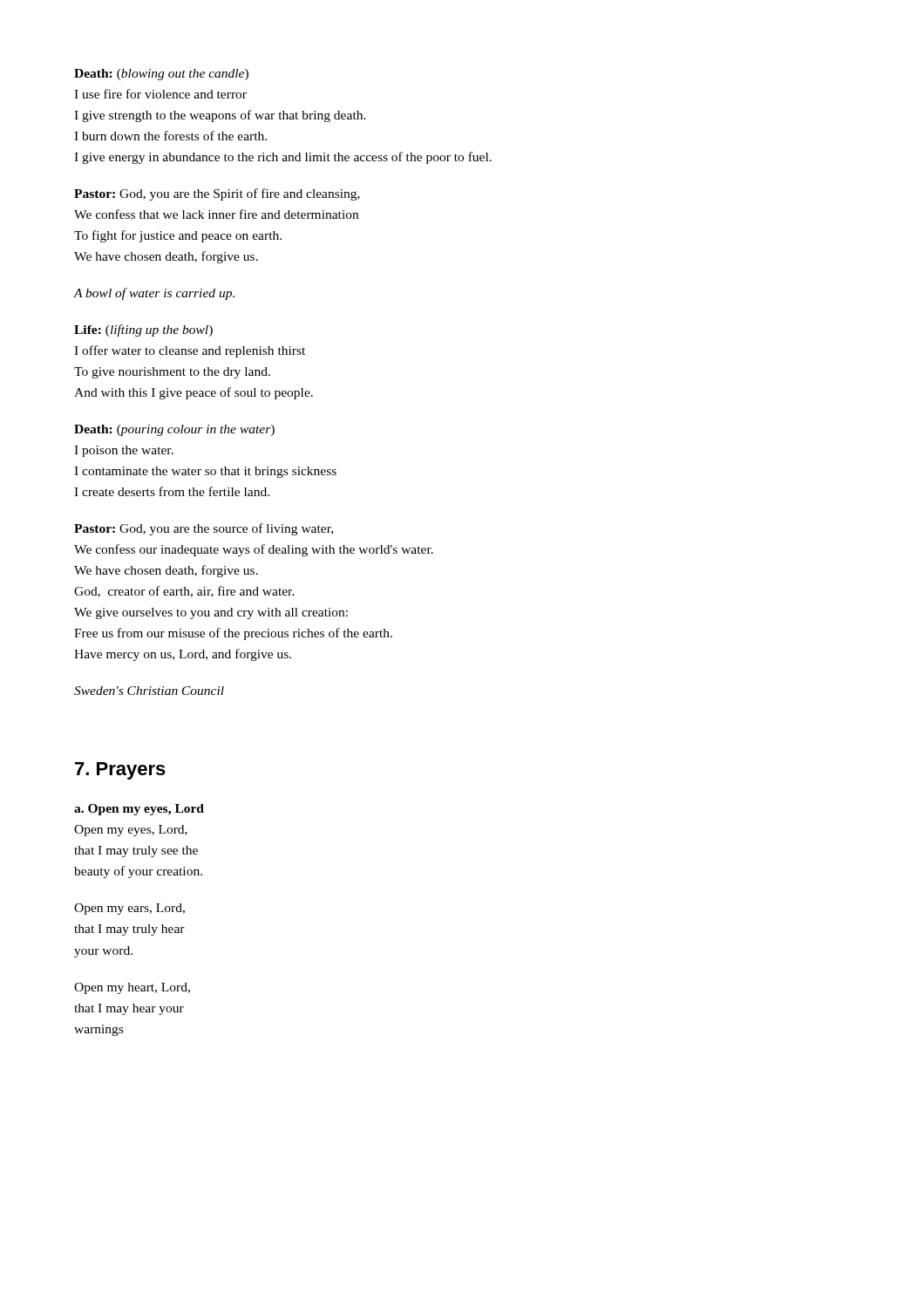The image size is (924, 1308).
Task: Click on the section header with the text "7. Prayers"
Action: coord(120,769)
